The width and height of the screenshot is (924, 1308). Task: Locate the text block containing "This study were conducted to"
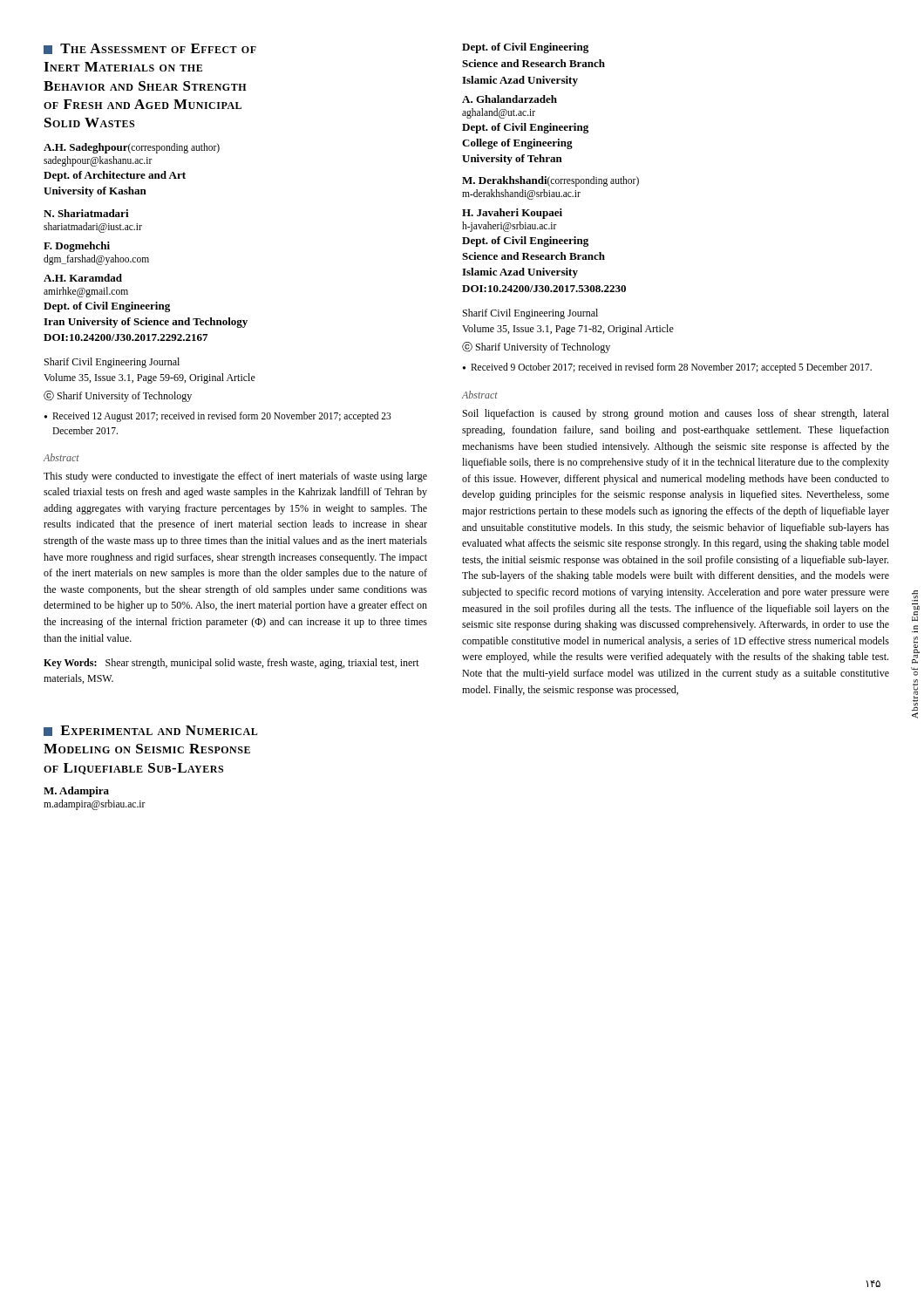click(235, 557)
